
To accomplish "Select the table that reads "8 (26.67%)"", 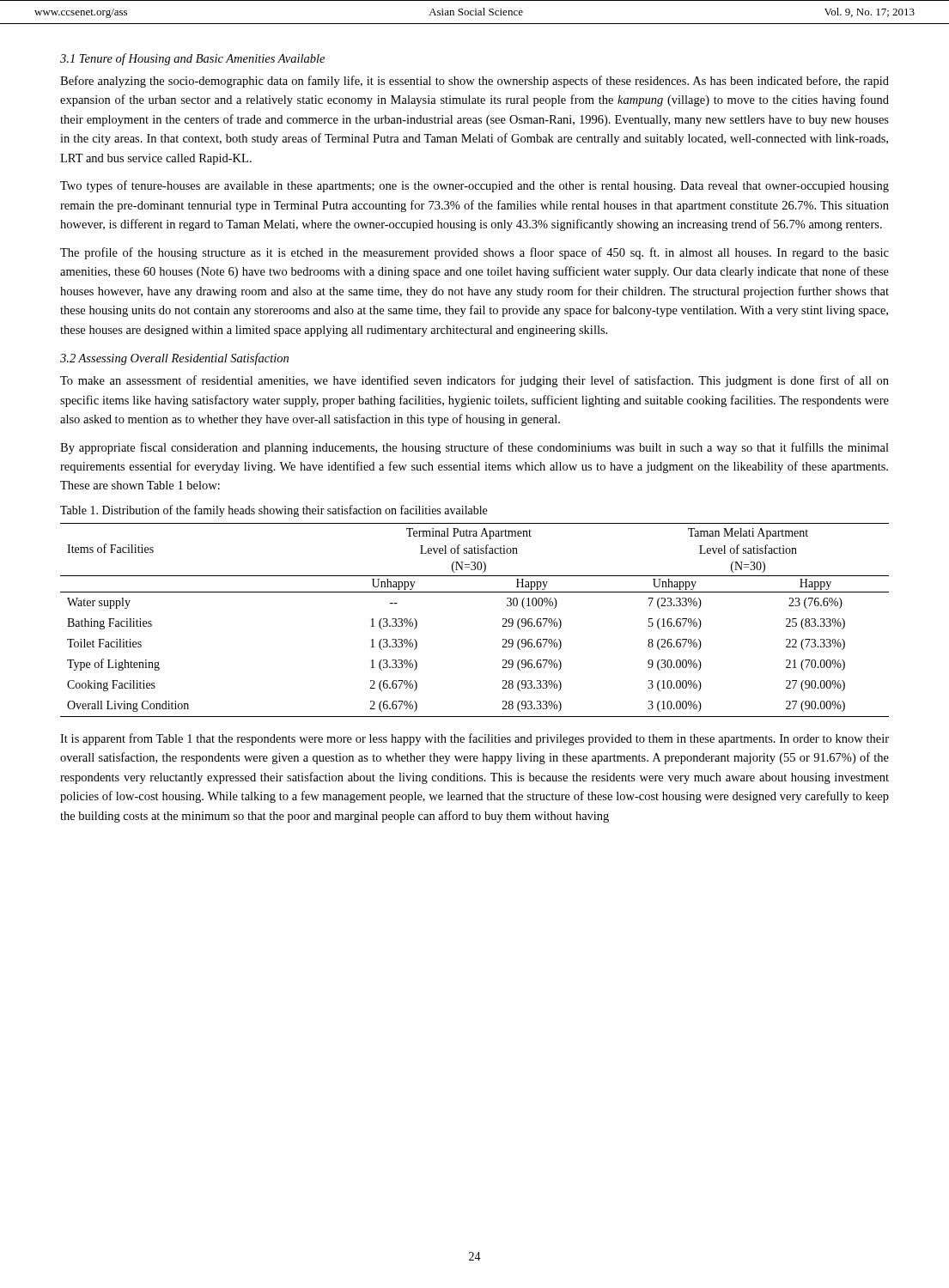I will point(474,620).
